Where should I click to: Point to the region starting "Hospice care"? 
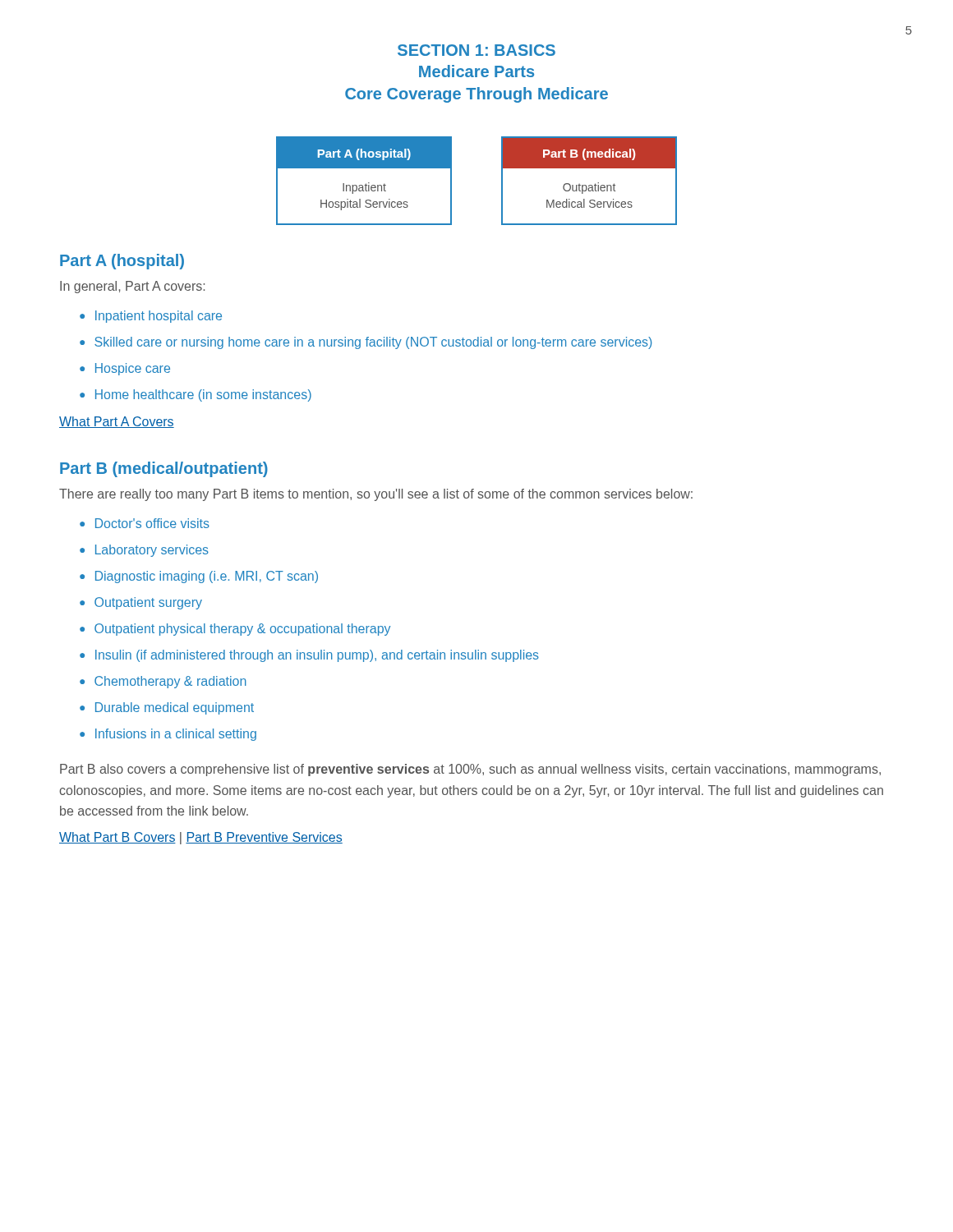(132, 369)
